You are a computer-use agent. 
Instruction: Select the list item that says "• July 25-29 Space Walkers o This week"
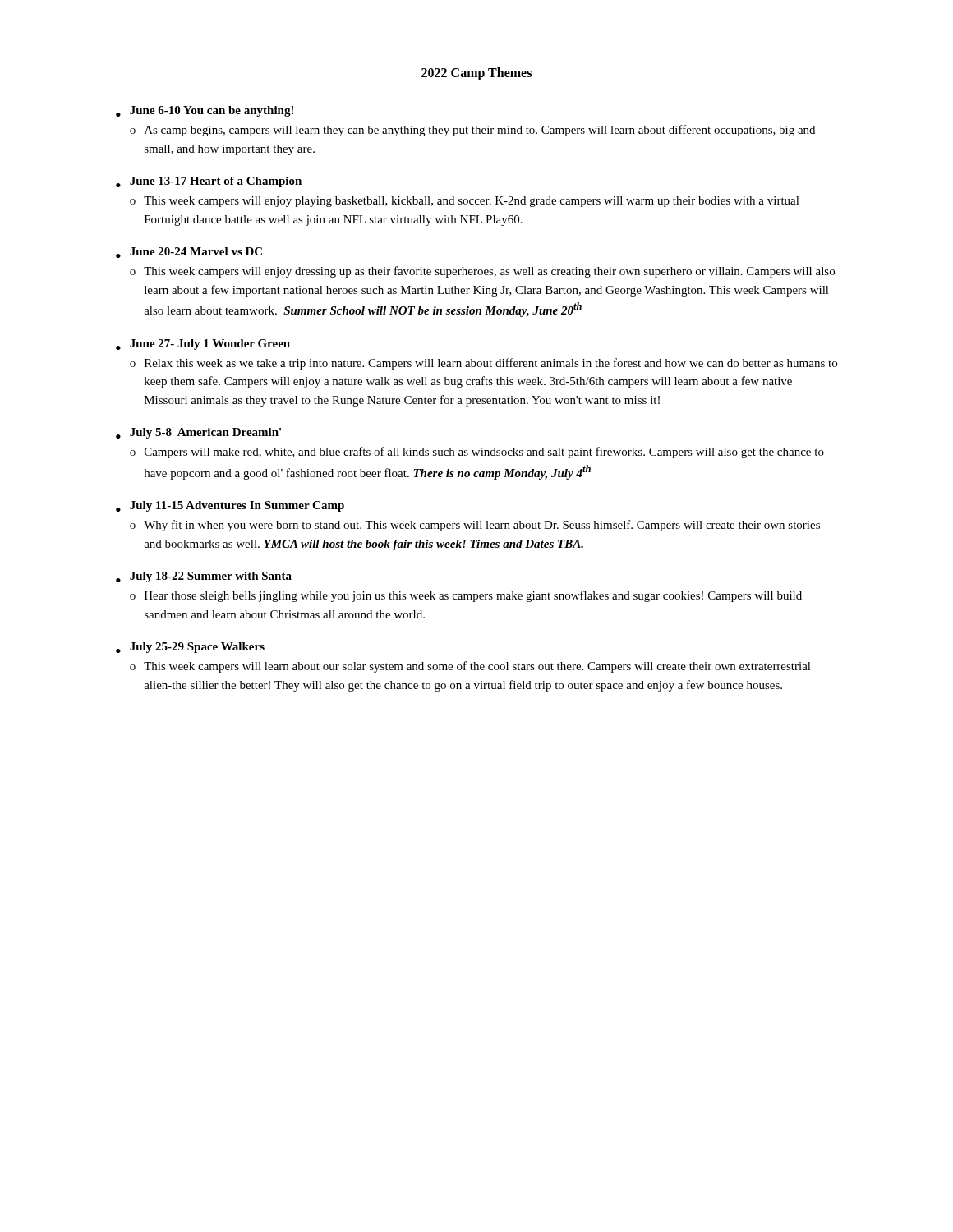point(476,667)
